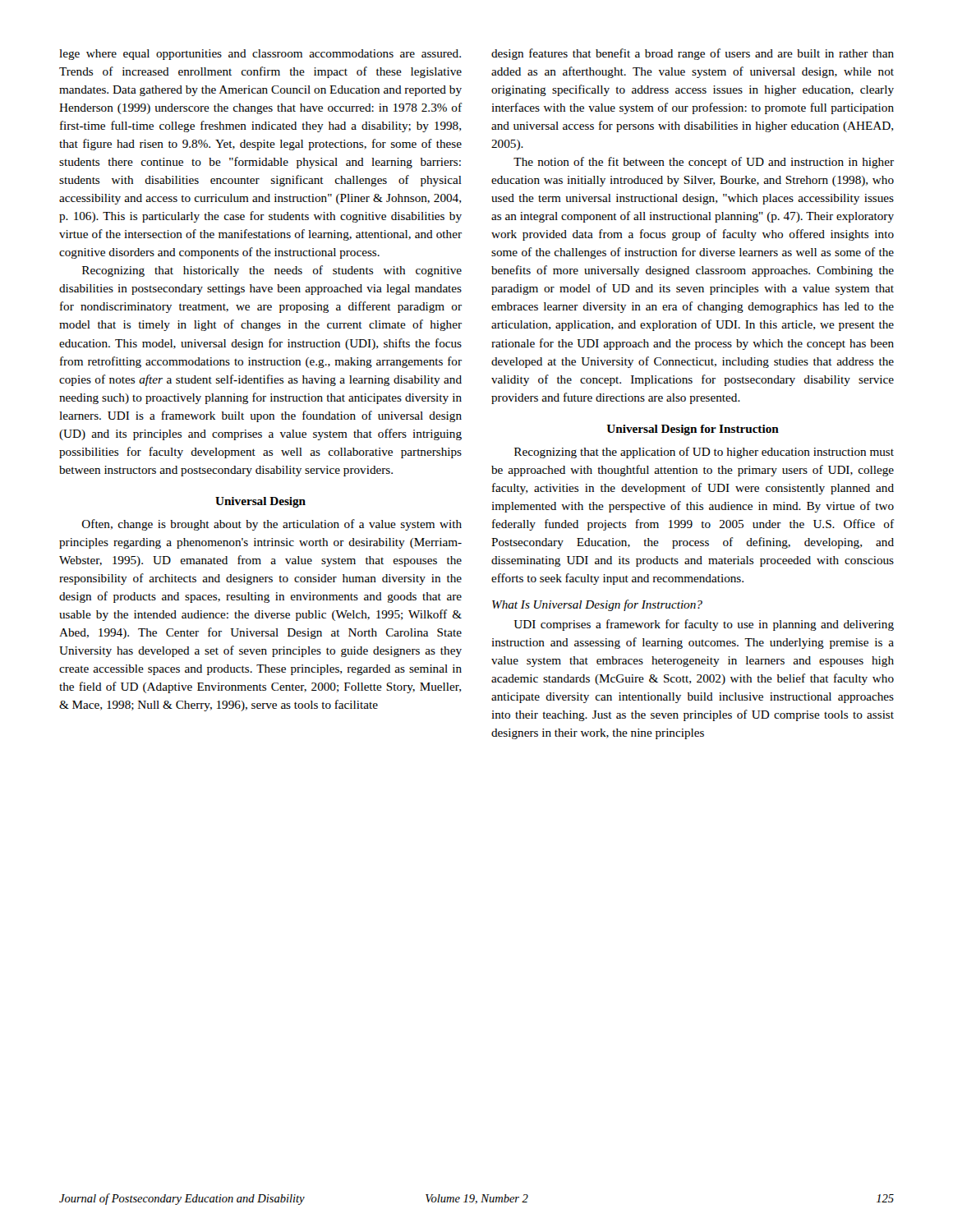The height and width of the screenshot is (1232, 953).
Task: Where is the passage that starts "Recognizing that the application"?
Action: click(x=693, y=515)
